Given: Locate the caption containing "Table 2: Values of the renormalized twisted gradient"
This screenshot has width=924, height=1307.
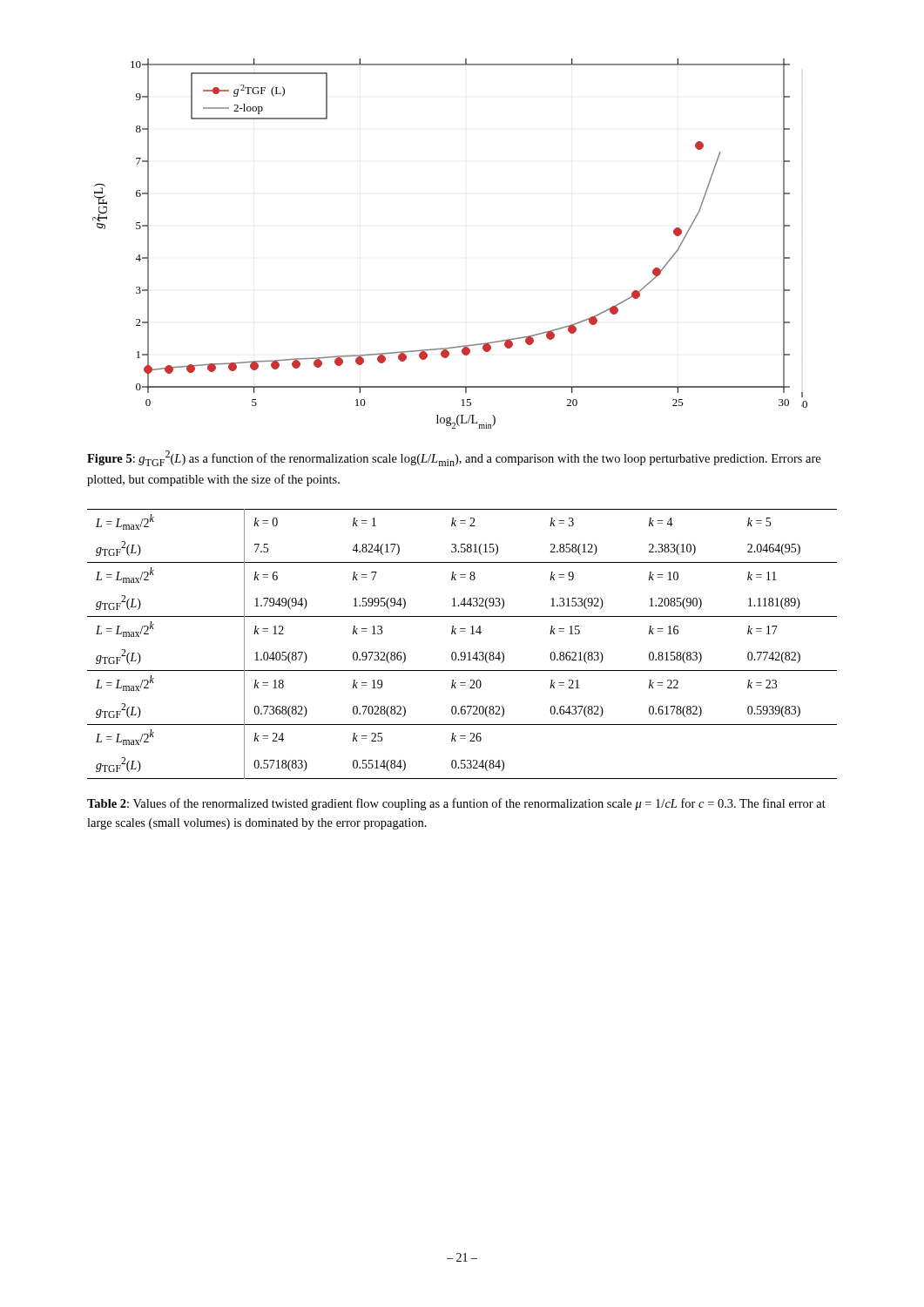Looking at the screenshot, I should [x=456, y=813].
